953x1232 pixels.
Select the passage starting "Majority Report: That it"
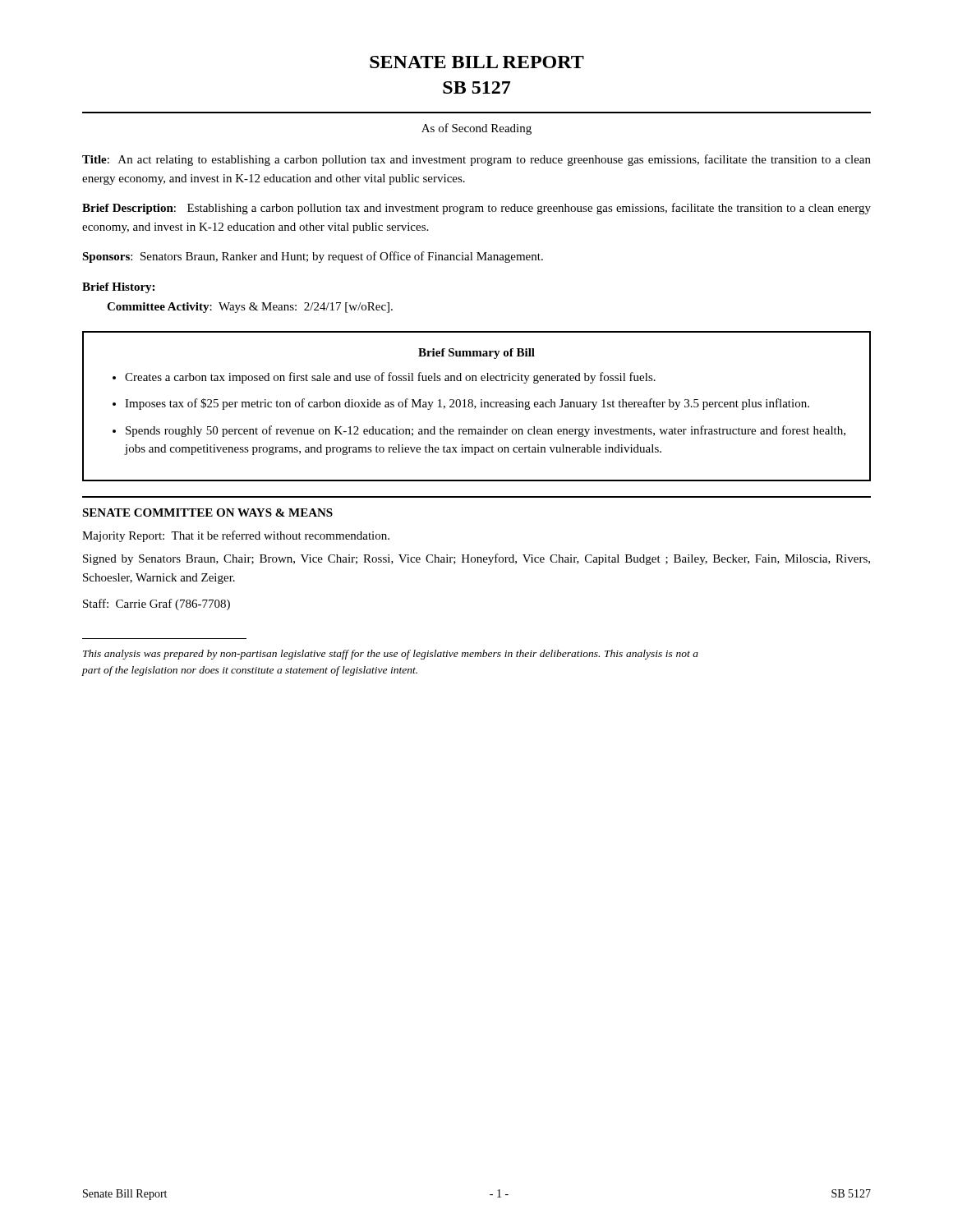coord(476,556)
